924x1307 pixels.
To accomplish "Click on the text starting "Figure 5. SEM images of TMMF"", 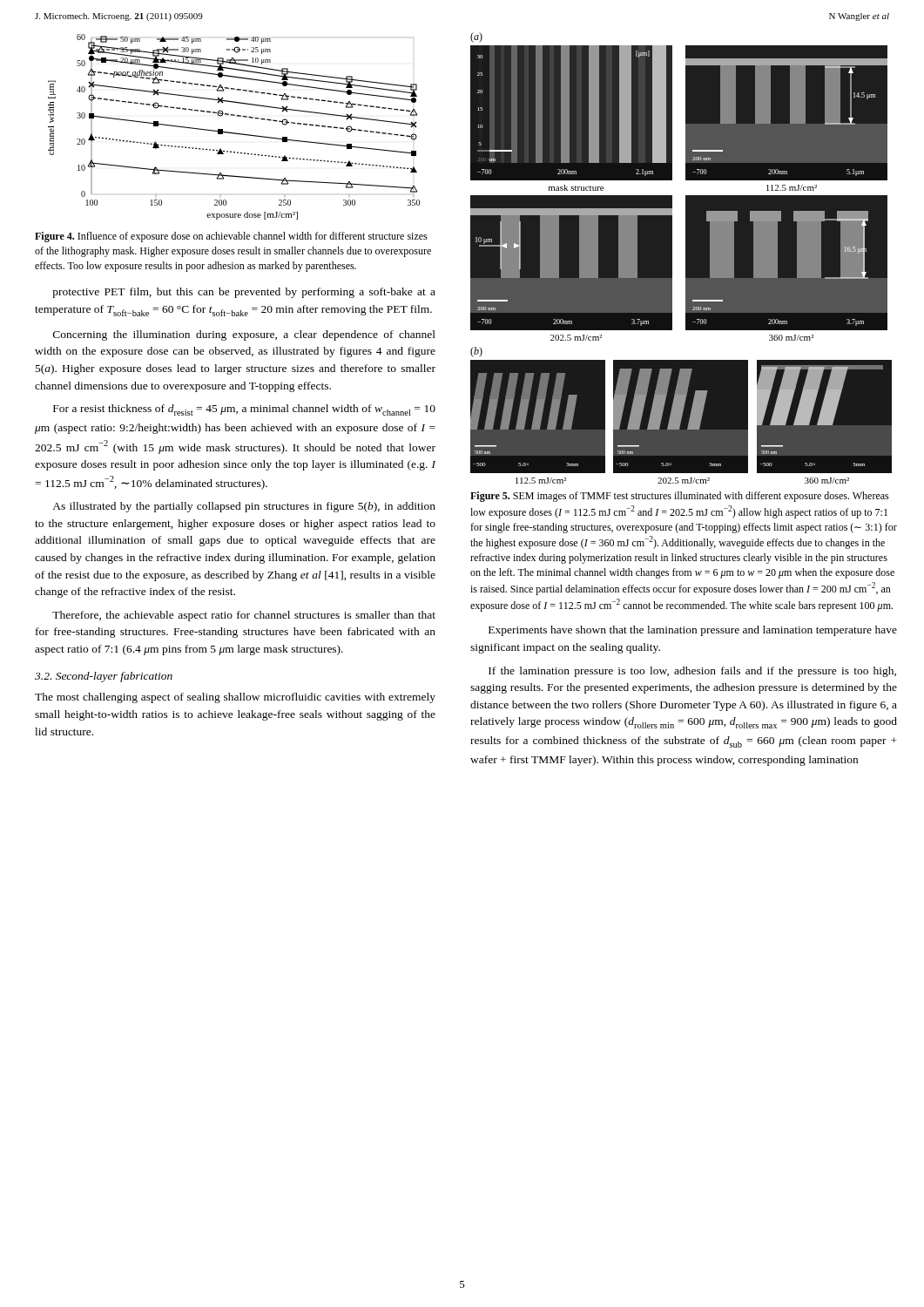I will (x=683, y=551).
